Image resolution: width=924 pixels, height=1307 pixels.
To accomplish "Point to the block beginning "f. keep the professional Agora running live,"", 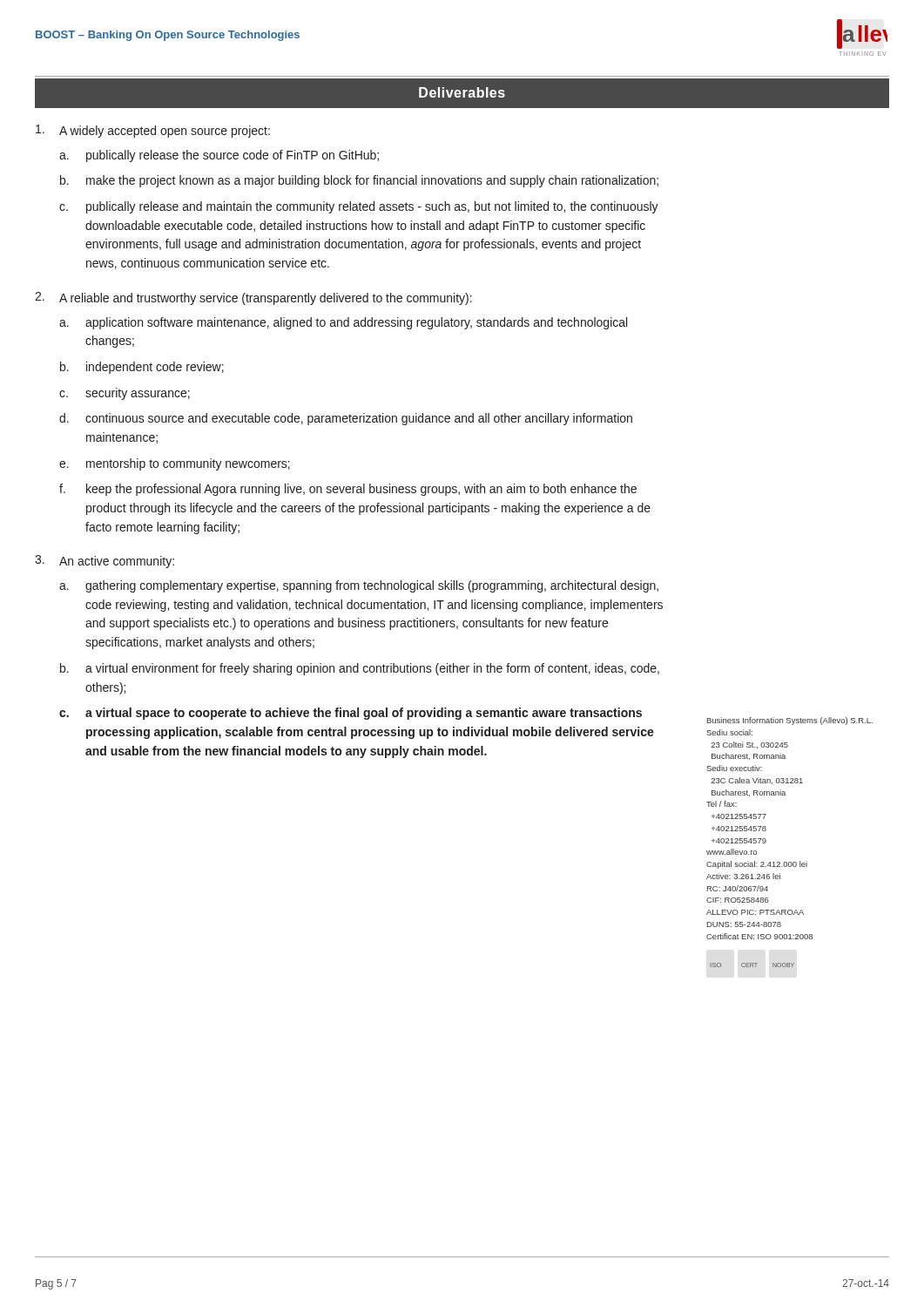I will (x=365, y=509).
